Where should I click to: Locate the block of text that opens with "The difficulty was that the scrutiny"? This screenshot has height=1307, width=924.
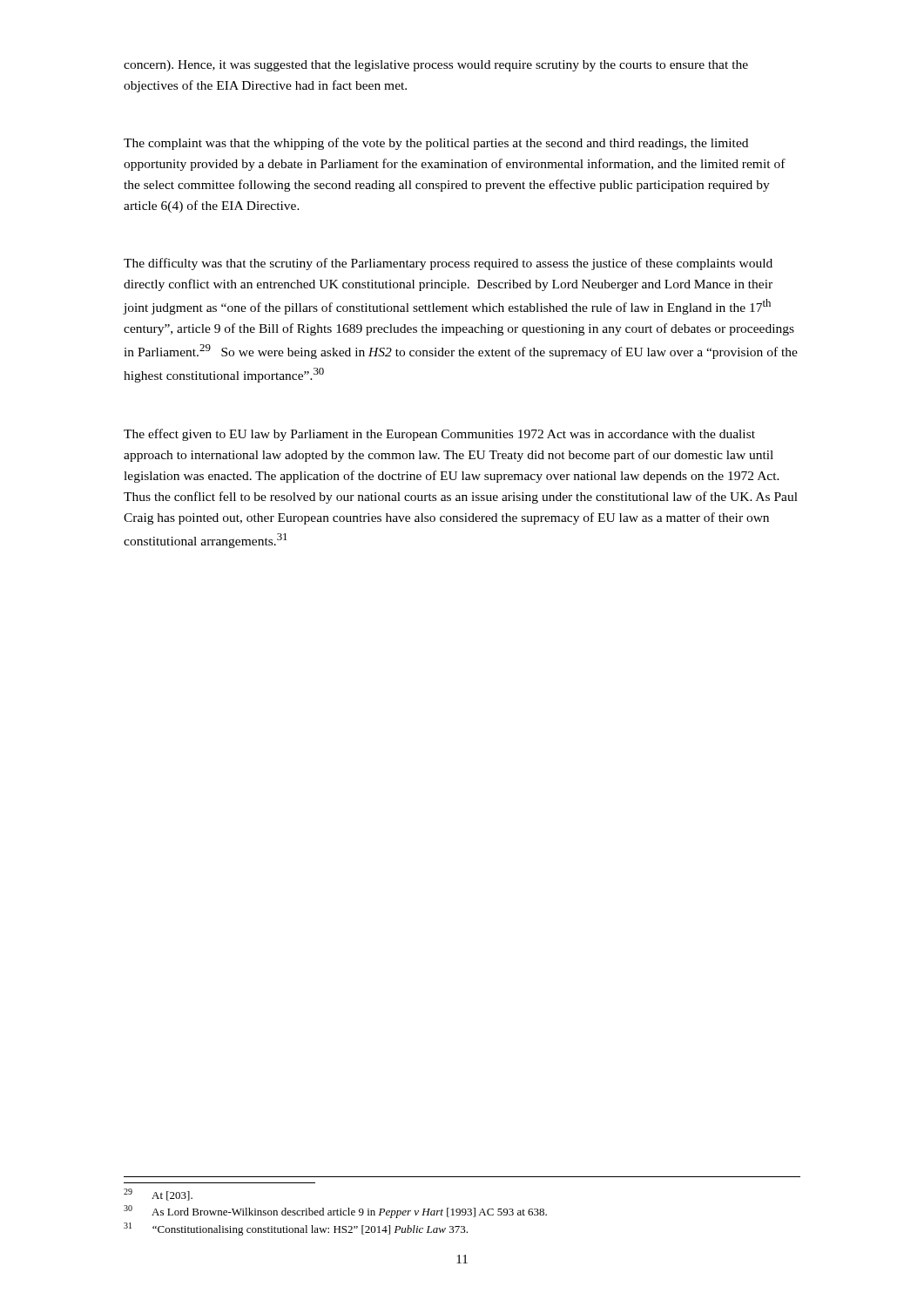pos(461,319)
